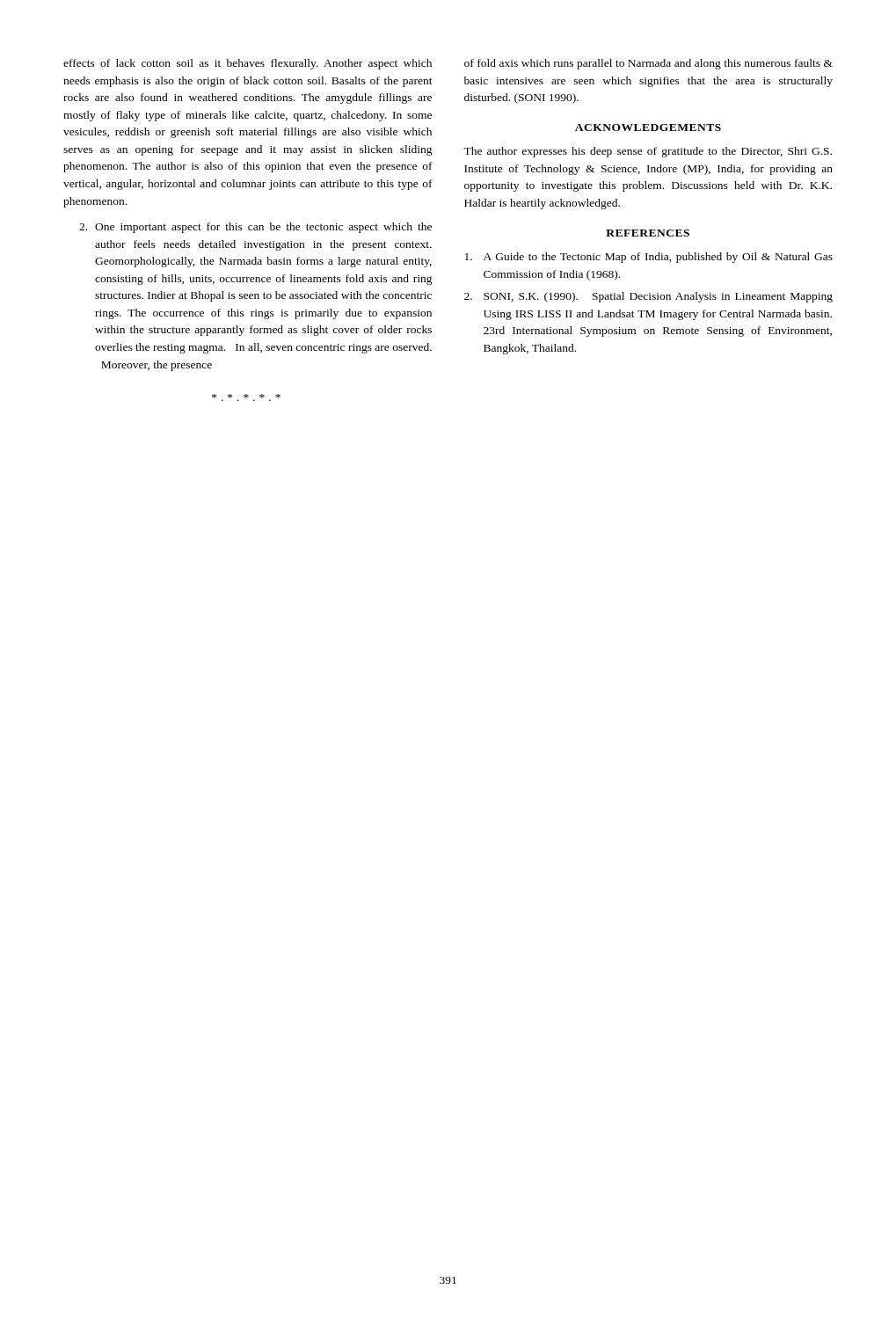Select the list item containing "2. One important aspect for"
The height and width of the screenshot is (1319, 896).
[x=248, y=296]
